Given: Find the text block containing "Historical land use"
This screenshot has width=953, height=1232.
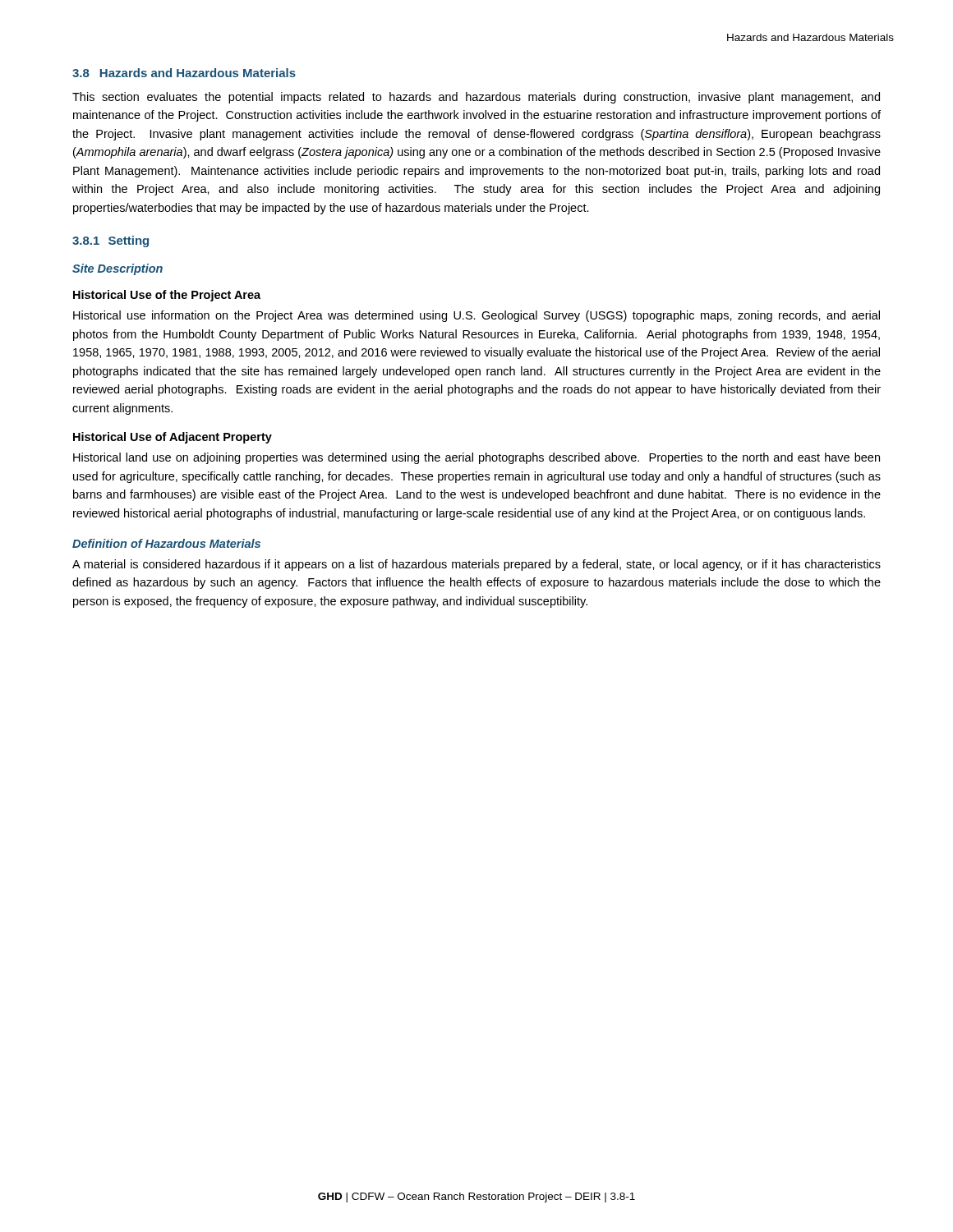Looking at the screenshot, I should tap(476, 485).
